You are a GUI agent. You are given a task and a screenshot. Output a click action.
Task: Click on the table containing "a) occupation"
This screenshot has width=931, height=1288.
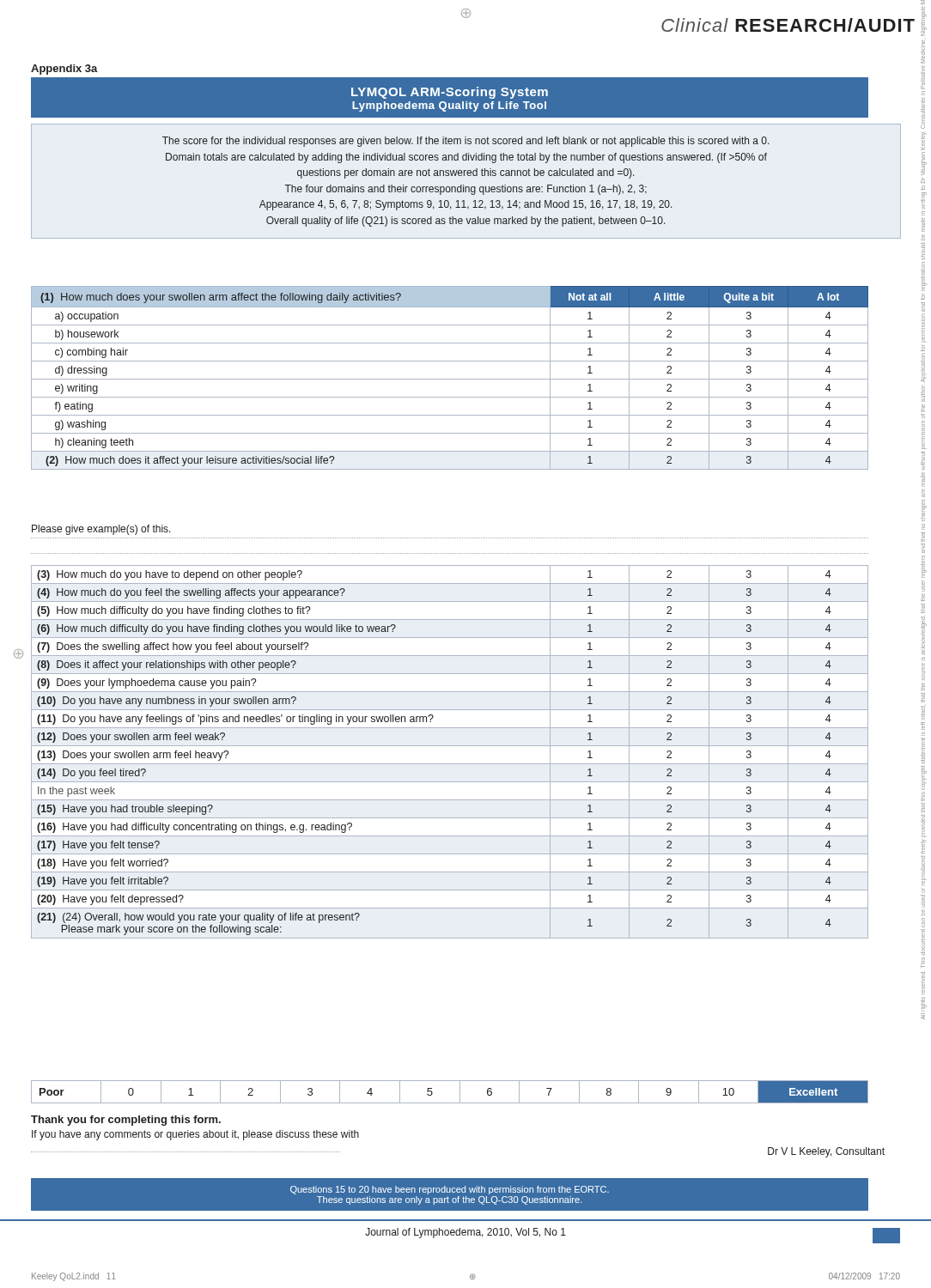pyautogui.click(x=450, y=378)
